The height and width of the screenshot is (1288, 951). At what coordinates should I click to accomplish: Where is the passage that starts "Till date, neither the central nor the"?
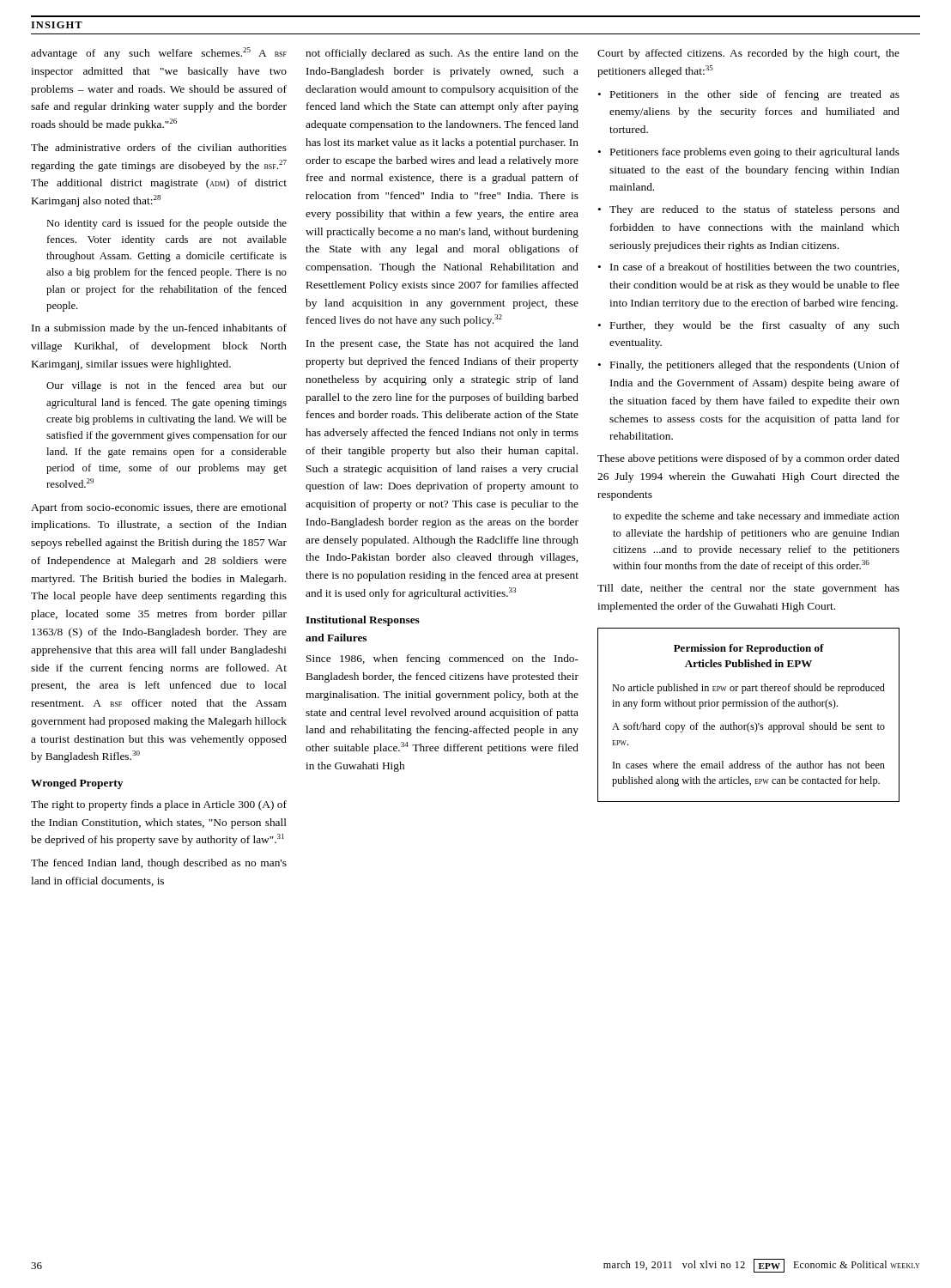point(748,597)
